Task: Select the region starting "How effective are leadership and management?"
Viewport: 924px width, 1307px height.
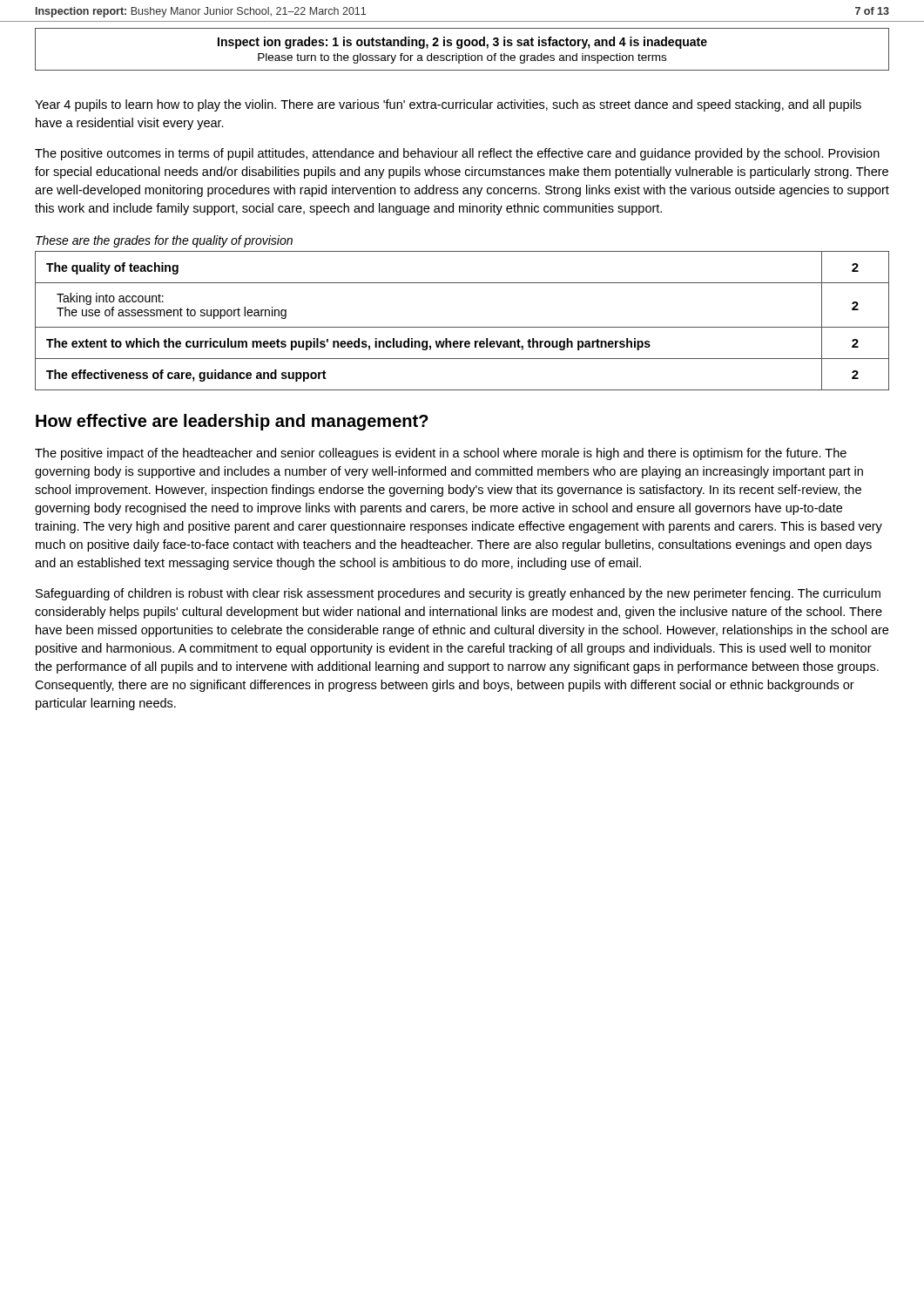Action: tap(232, 422)
